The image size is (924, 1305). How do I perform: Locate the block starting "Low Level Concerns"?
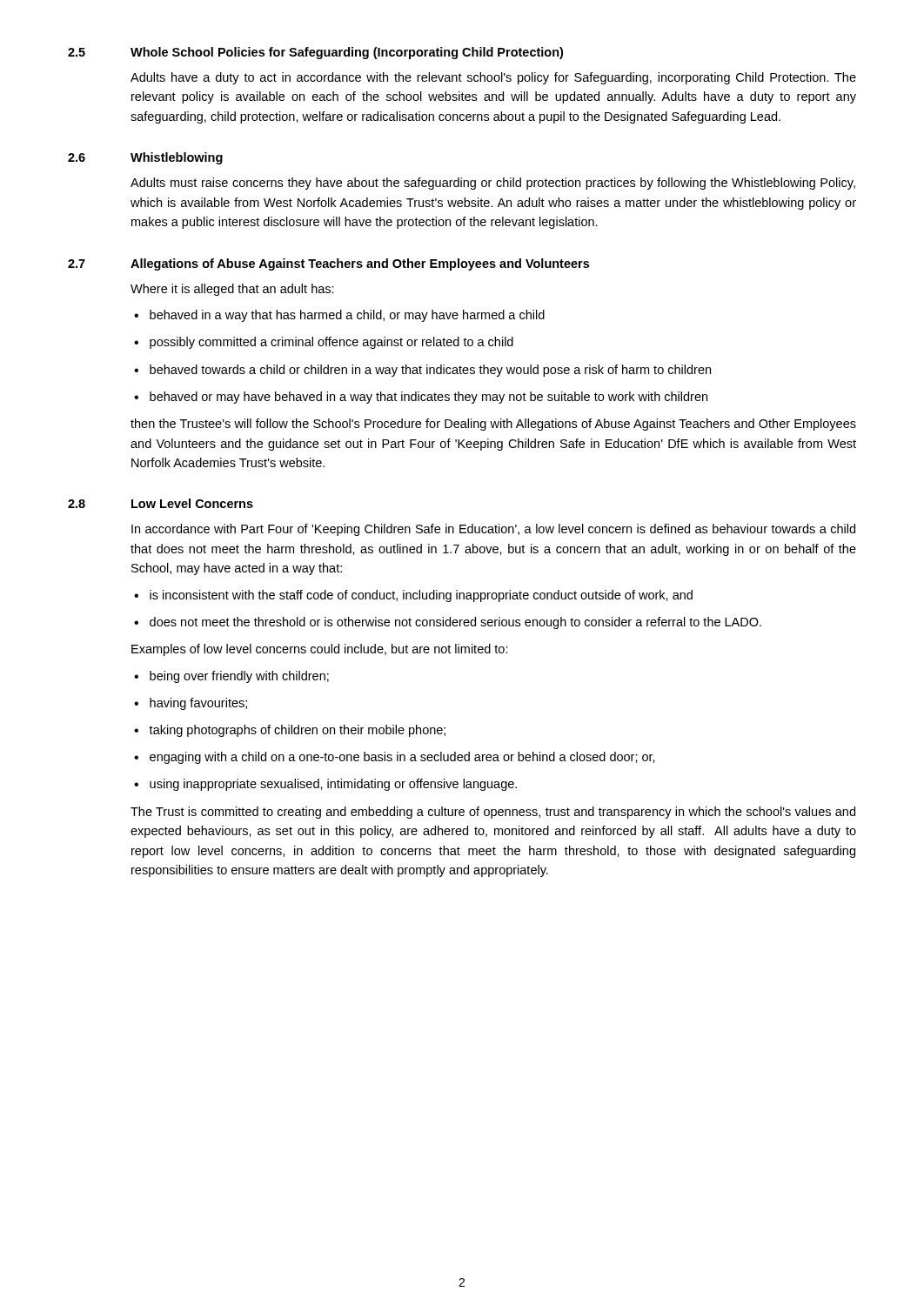(x=192, y=504)
